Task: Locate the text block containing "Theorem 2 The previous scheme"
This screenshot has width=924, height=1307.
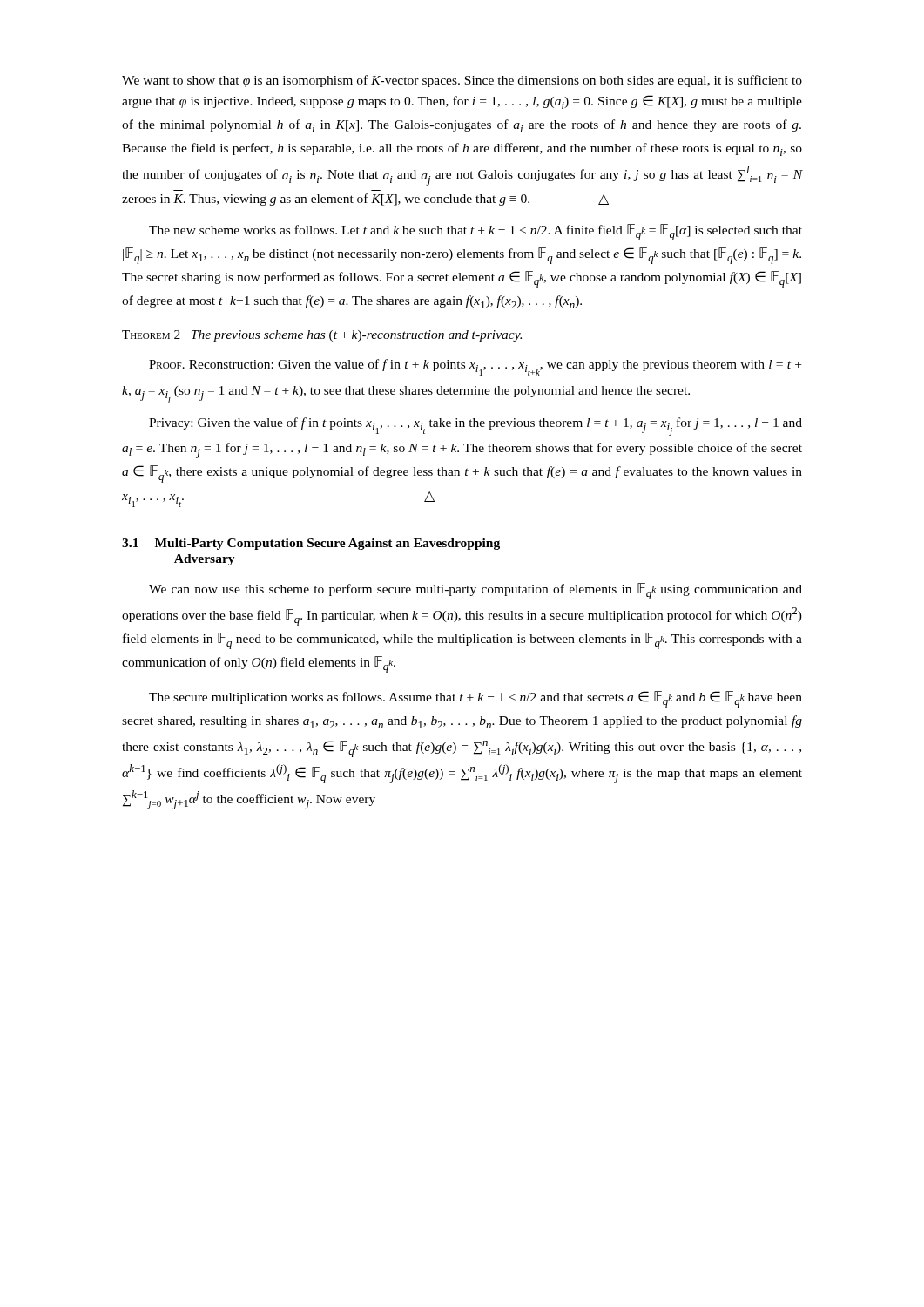Action: tap(462, 335)
